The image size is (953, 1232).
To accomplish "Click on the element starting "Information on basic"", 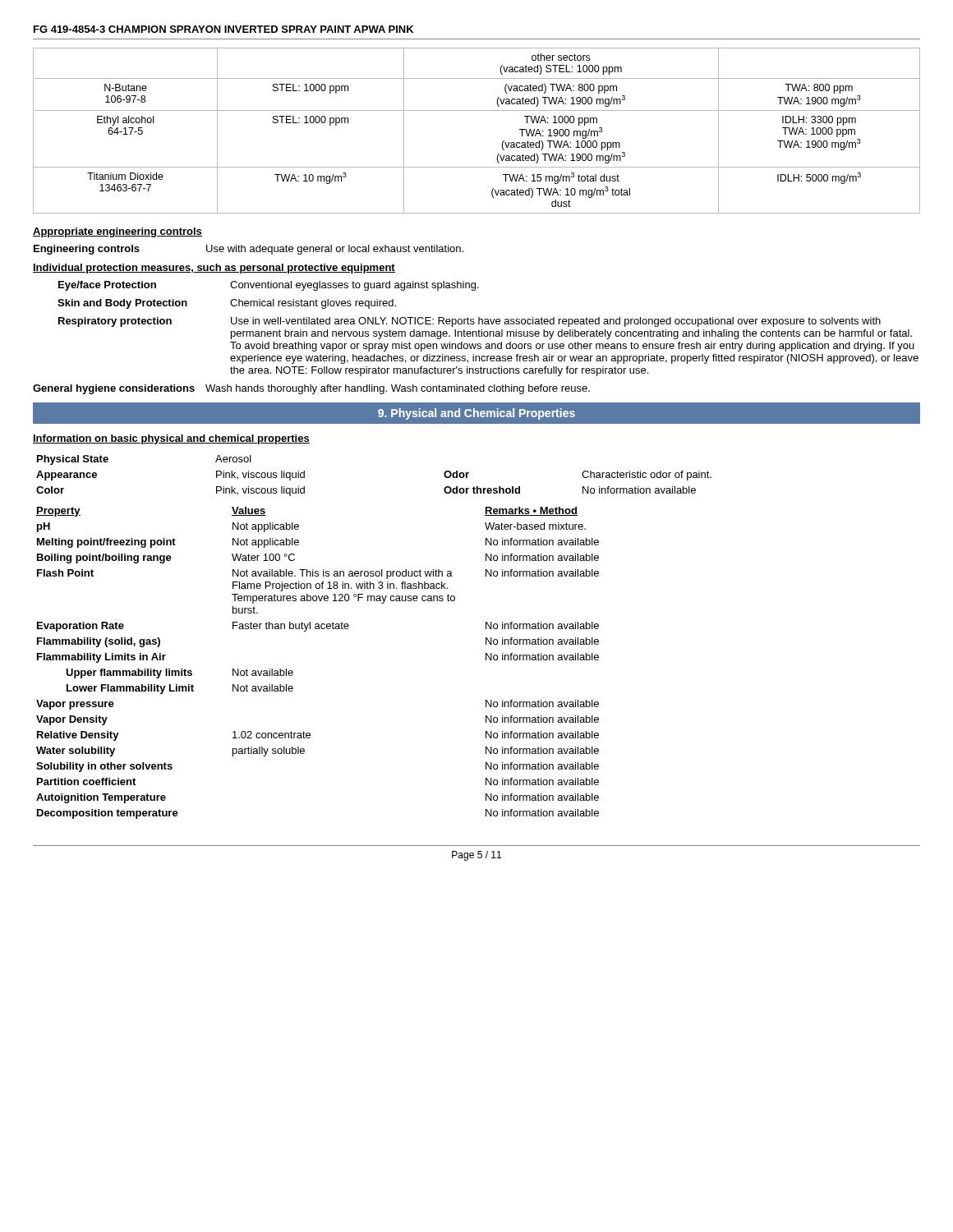I will pyautogui.click(x=171, y=438).
